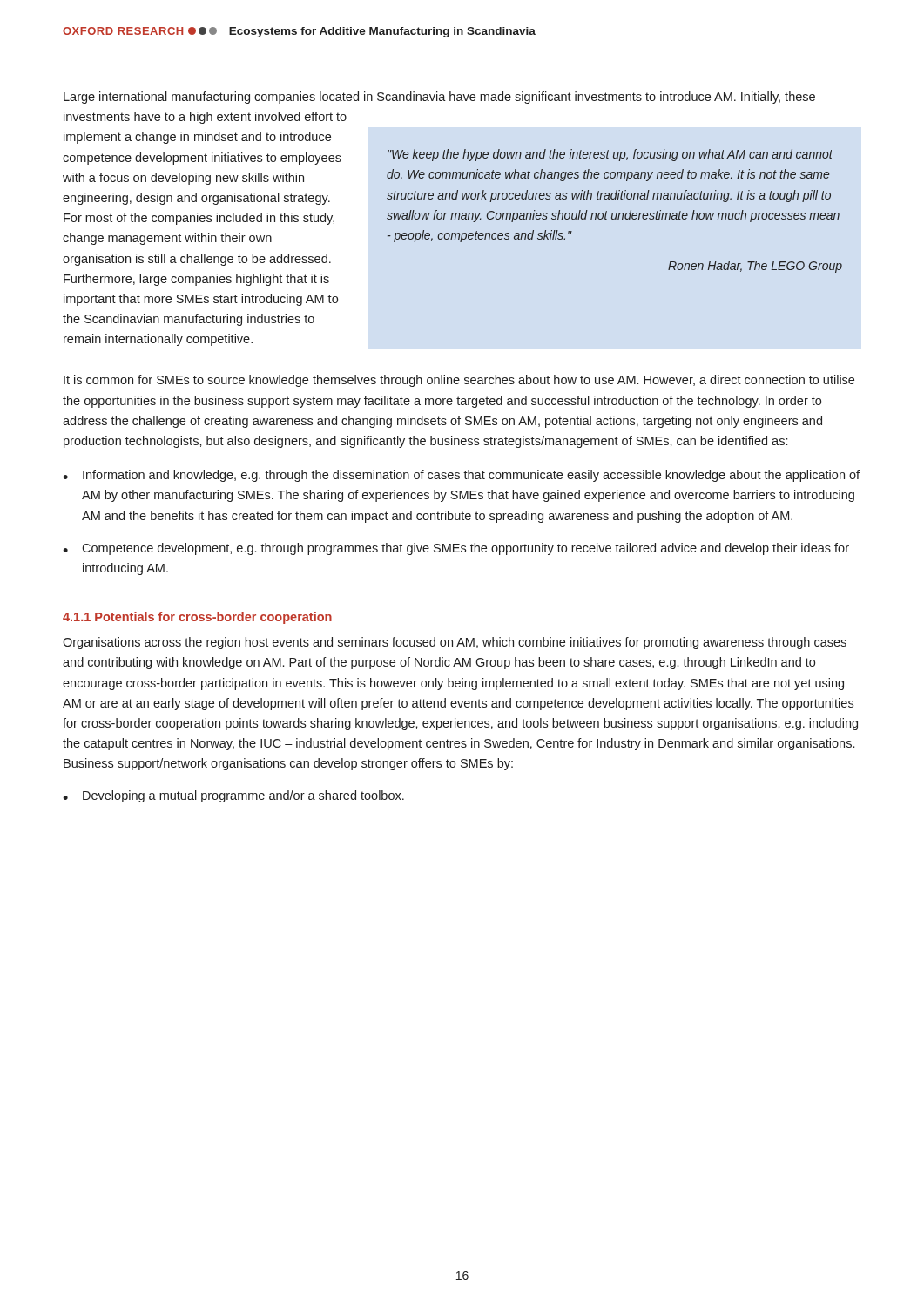Viewport: 924px width, 1307px height.
Task: Find the text block starting "• Information and"
Action: (462, 496)
